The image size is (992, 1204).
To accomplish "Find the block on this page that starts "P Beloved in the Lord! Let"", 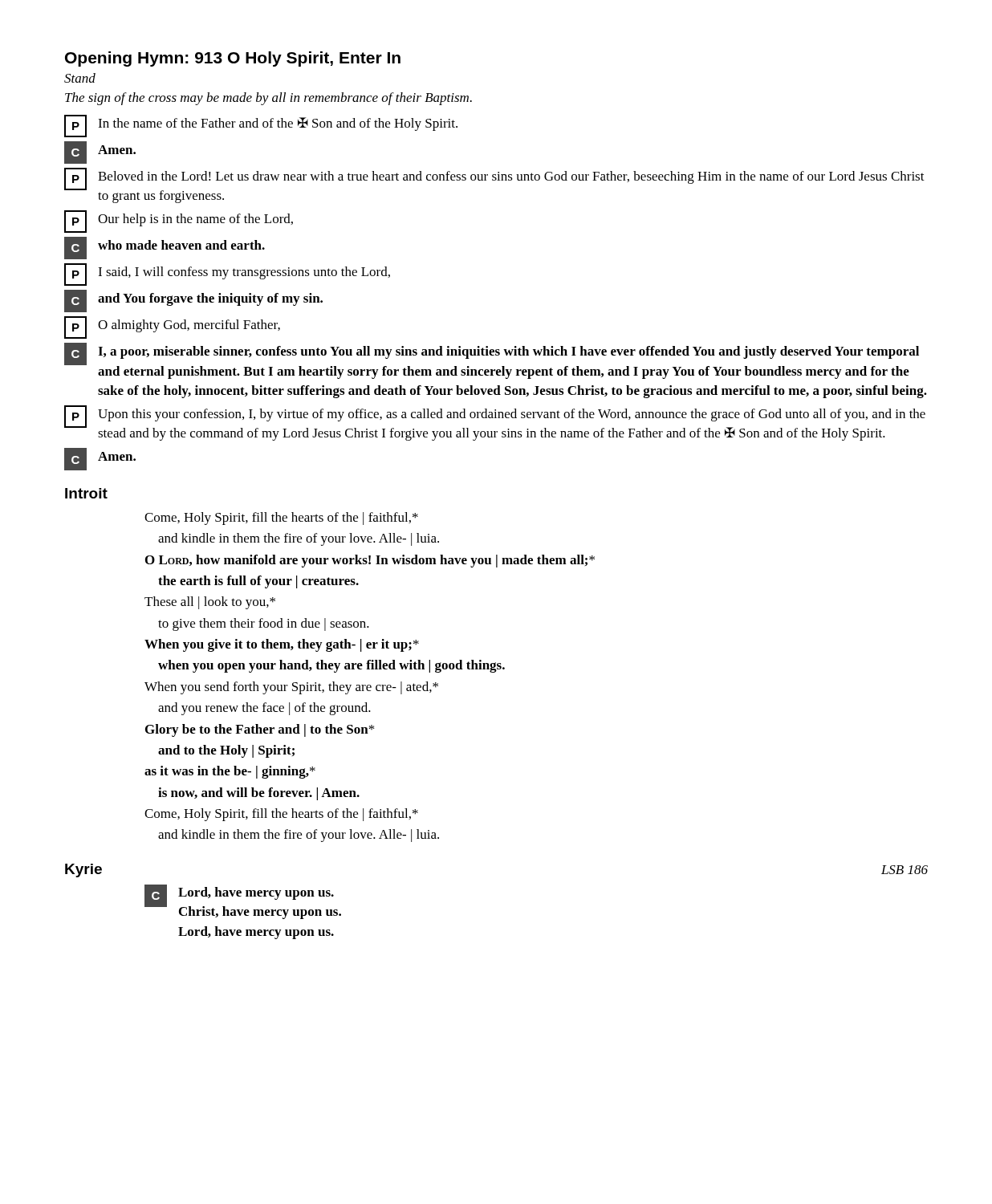I will pyautogui.click(x=496, y=186).
